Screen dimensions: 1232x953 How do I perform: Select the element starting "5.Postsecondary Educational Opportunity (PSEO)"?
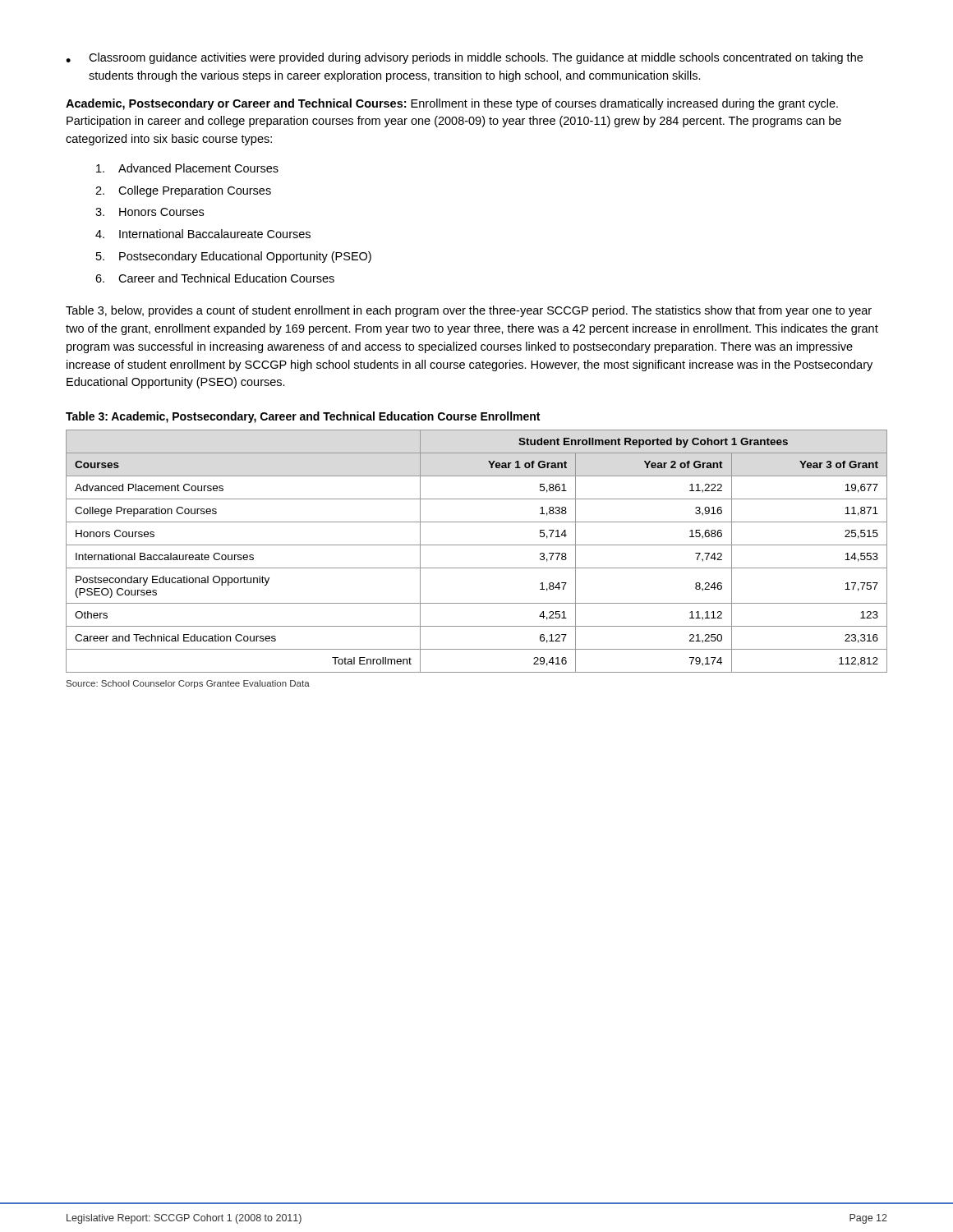pyautogui.click(x=234, y=257)
